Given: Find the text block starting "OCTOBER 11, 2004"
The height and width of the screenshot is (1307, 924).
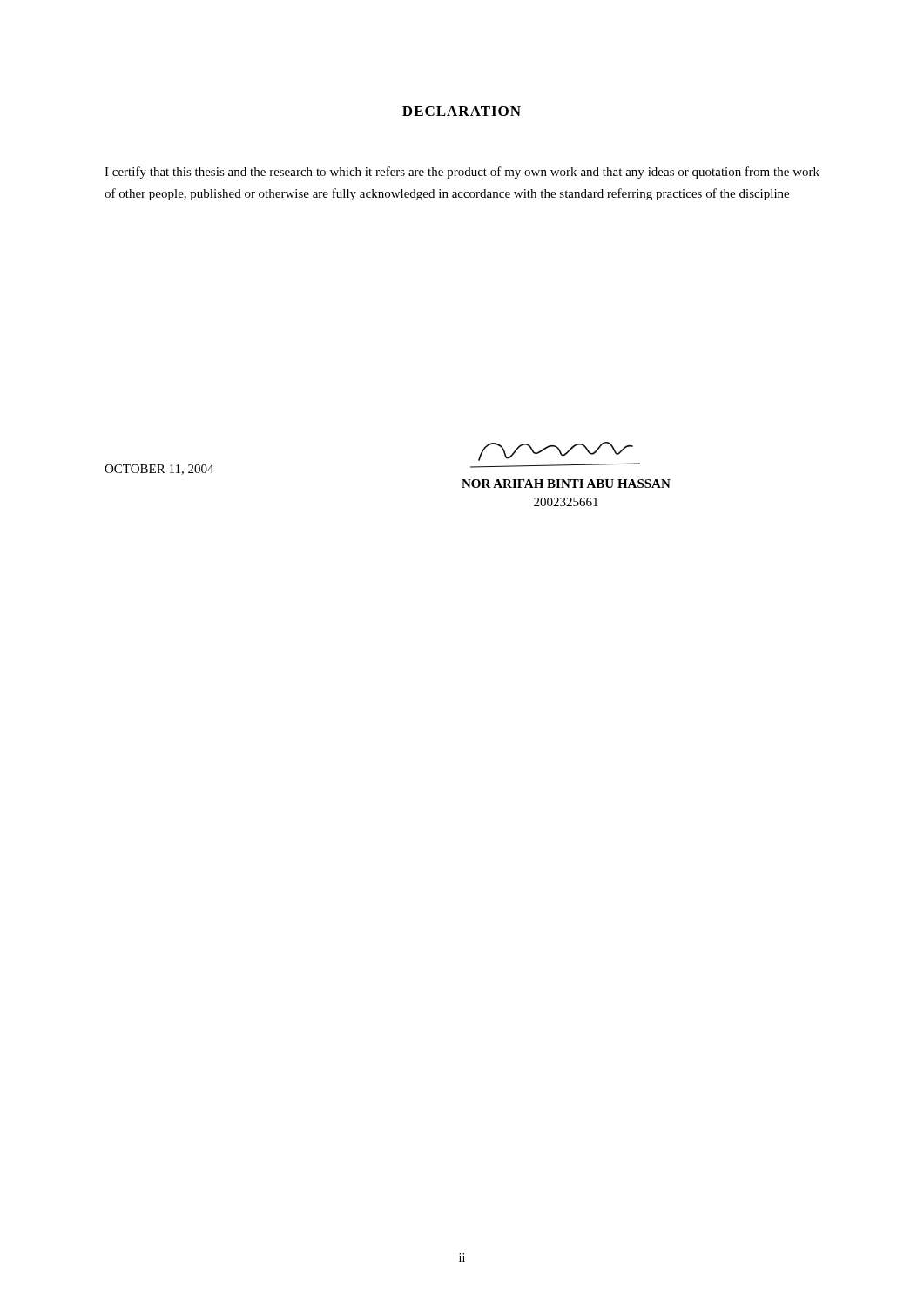Looking at the screenshot, I should click(x=159, y=469).
